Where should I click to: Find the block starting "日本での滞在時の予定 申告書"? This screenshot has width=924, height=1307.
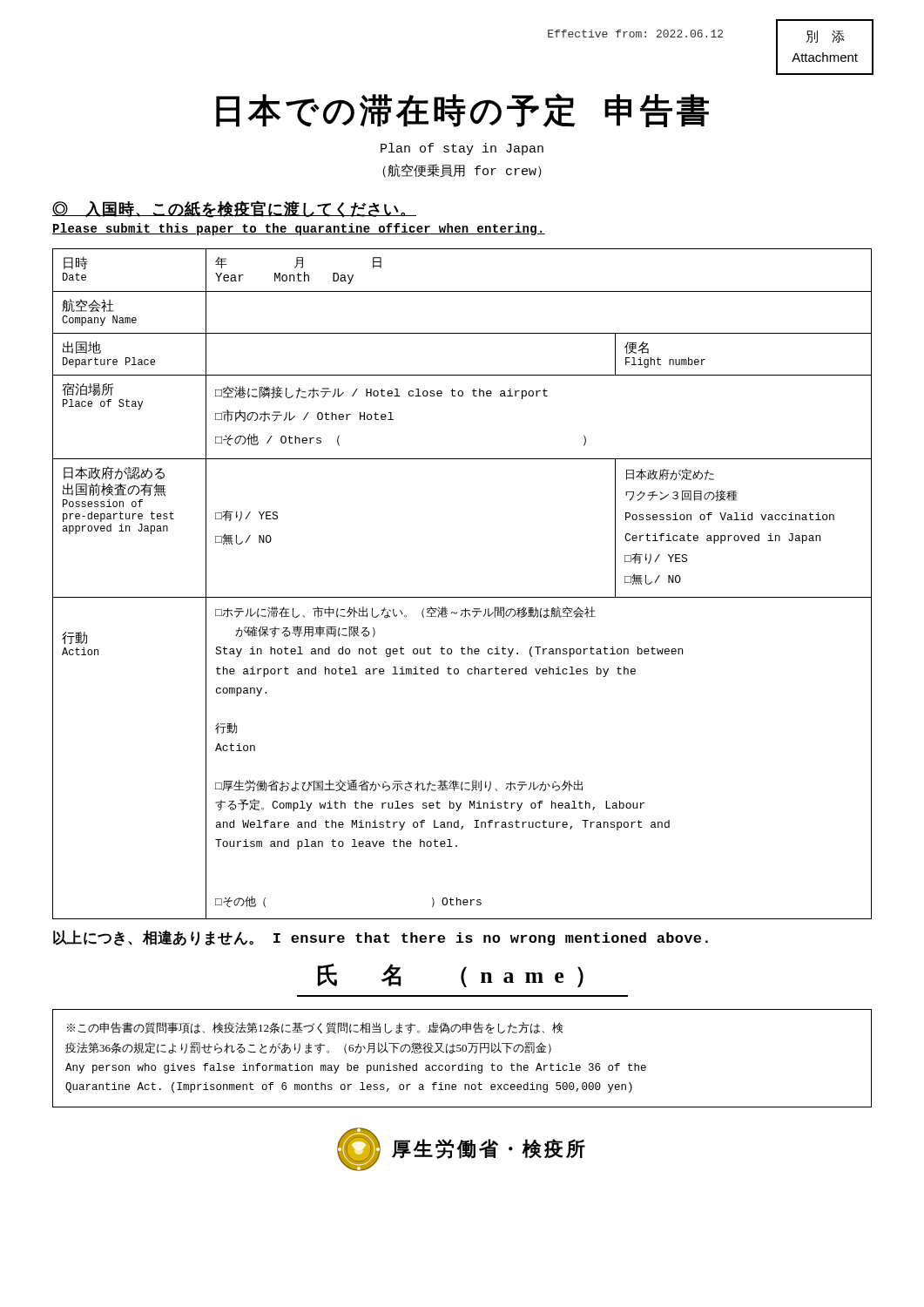pos(462,111)
